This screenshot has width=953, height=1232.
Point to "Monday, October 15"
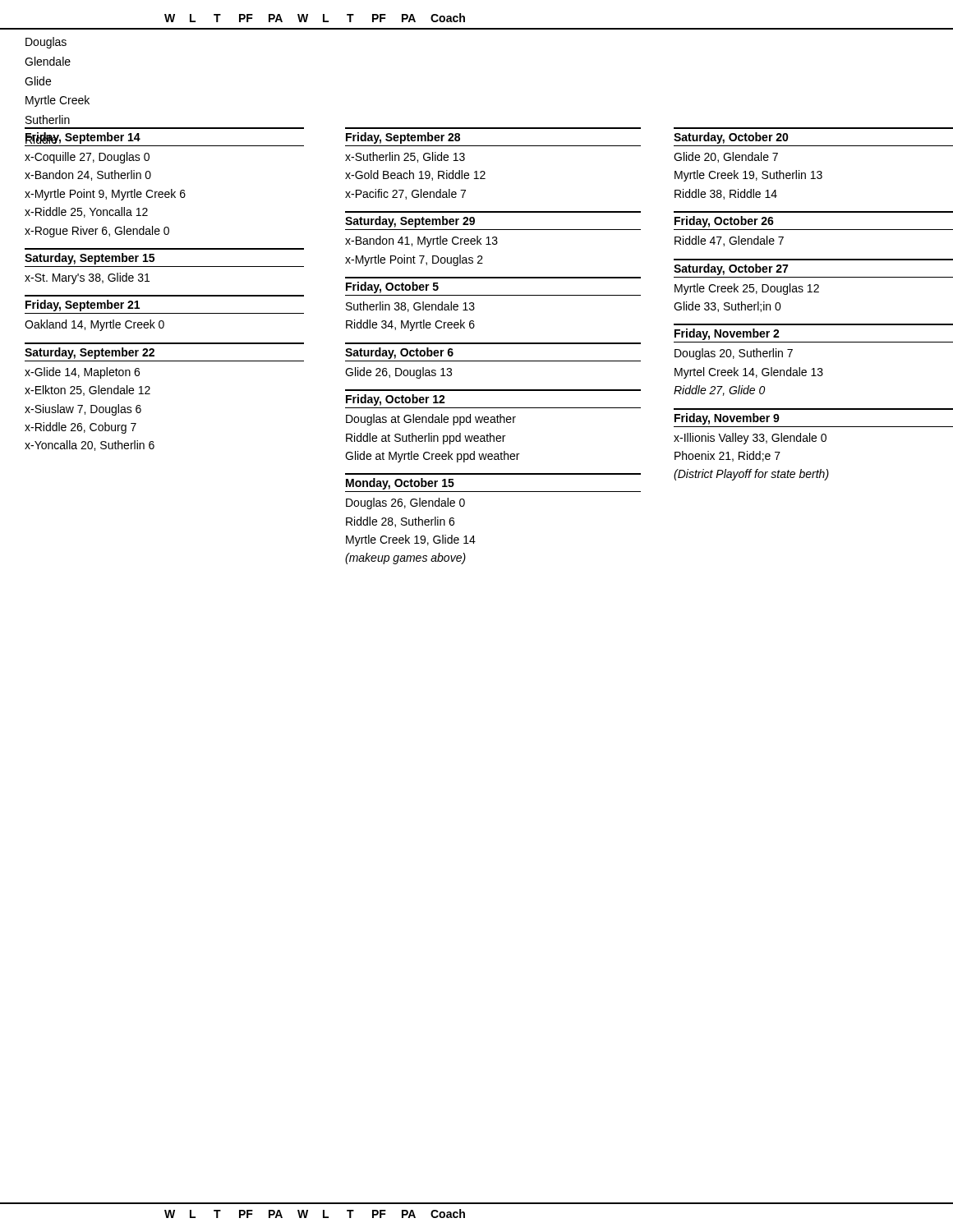400,483
